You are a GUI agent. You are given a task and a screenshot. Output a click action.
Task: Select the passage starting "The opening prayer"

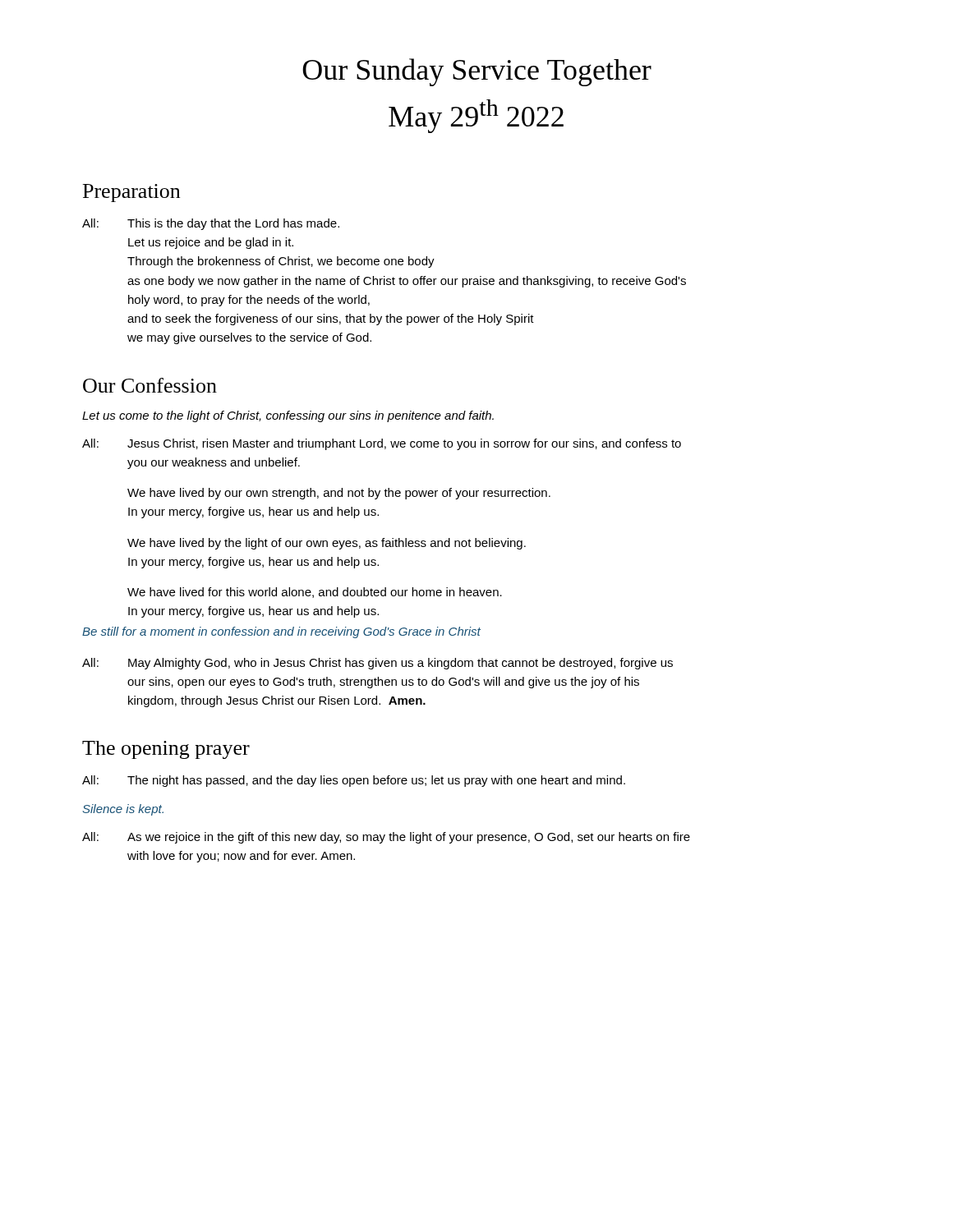click(x=166, y=748)
